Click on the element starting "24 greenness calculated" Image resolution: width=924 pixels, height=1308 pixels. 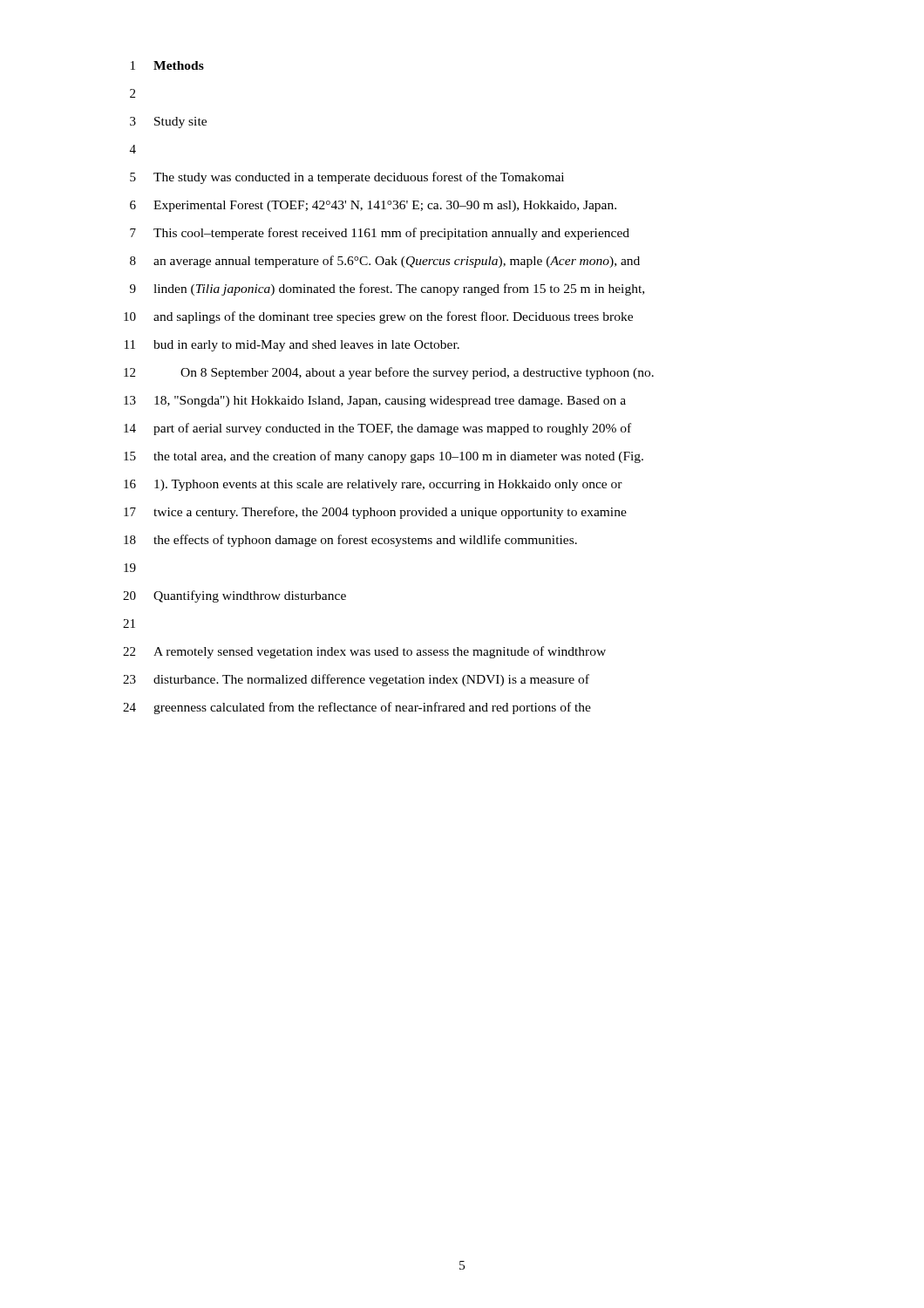coord(471,707)
